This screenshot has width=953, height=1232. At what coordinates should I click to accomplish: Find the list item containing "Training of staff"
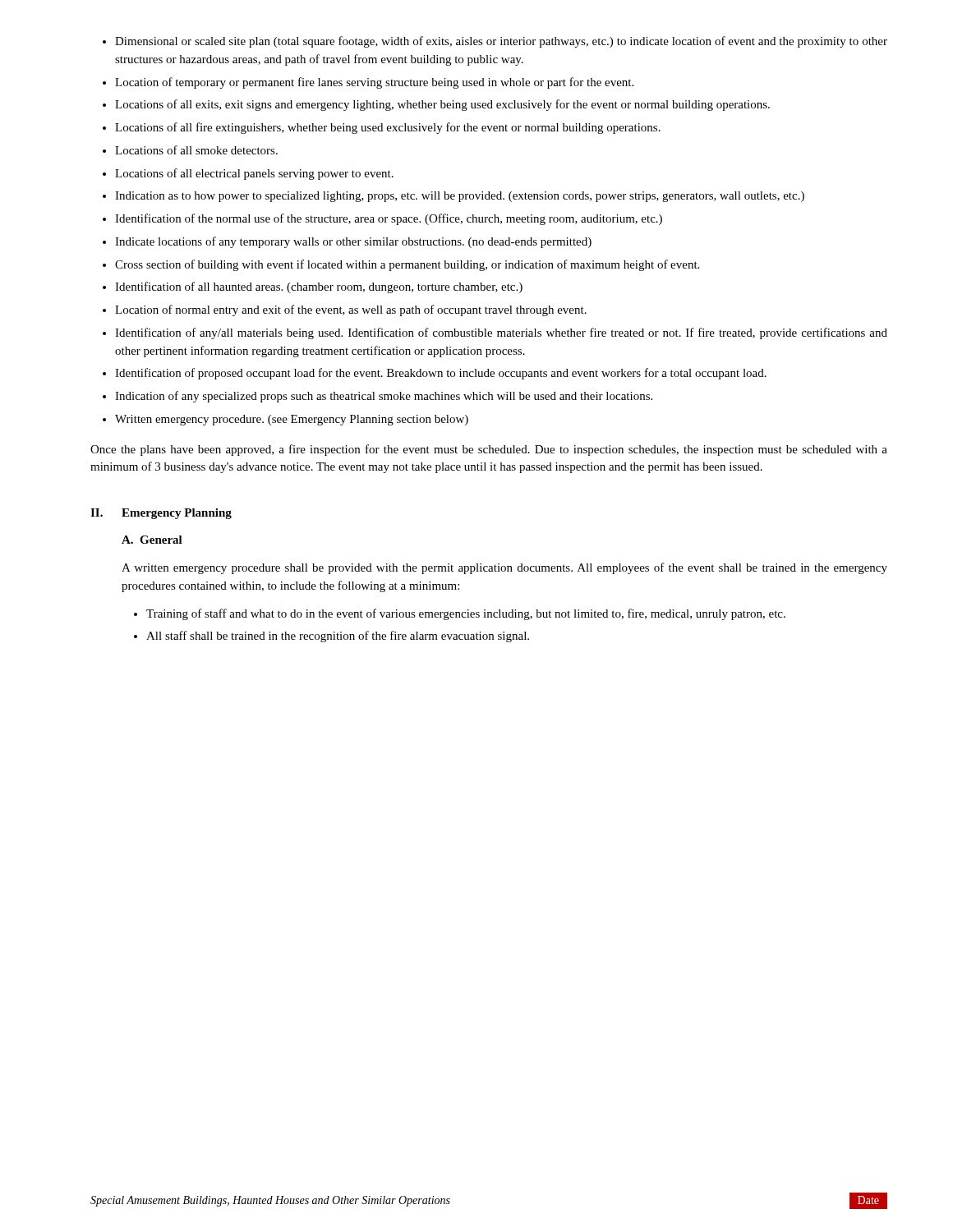504,625
